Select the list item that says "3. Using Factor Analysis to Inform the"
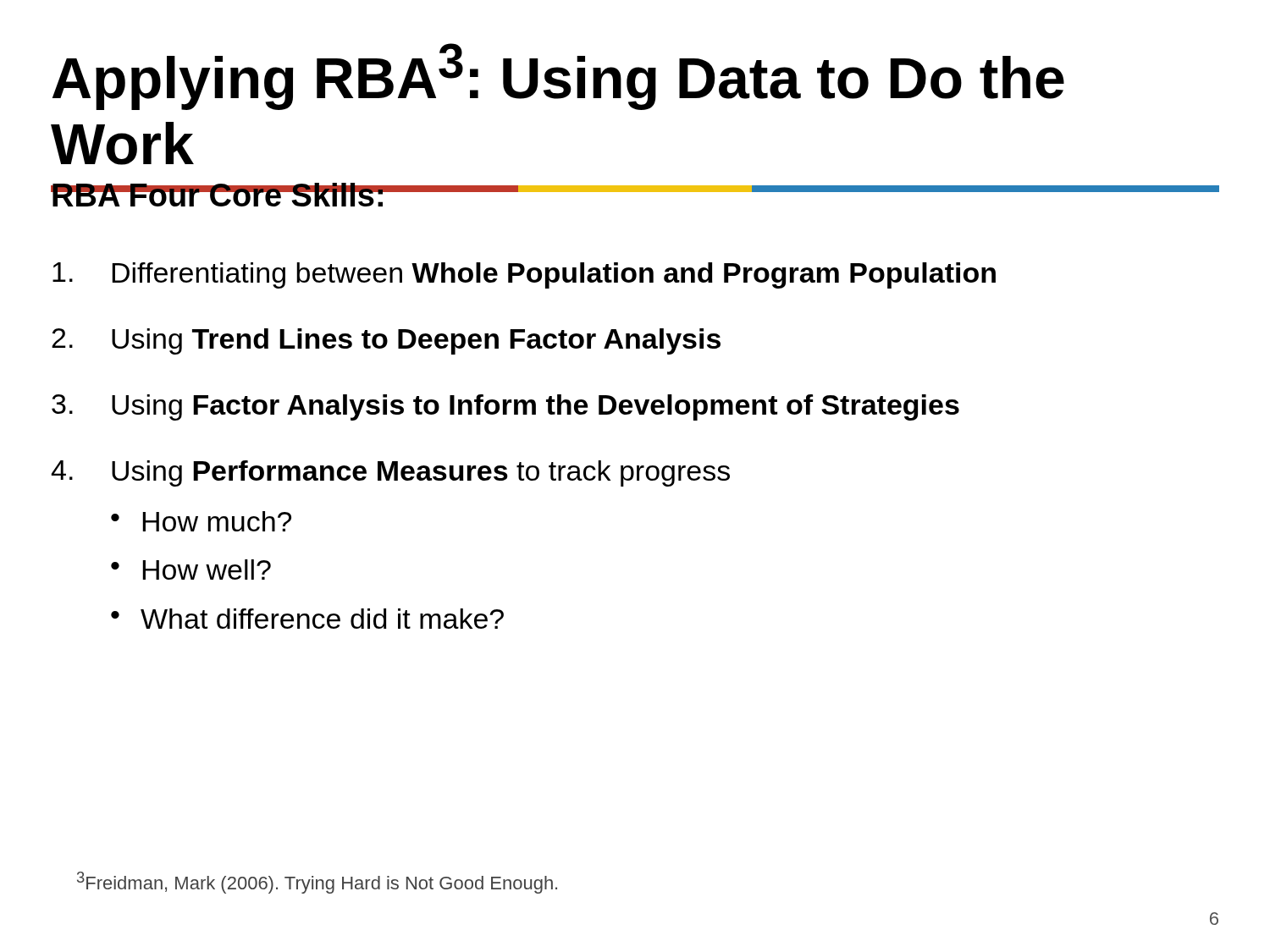Viewport: 1270px width, 952px height. coord(505,405)
